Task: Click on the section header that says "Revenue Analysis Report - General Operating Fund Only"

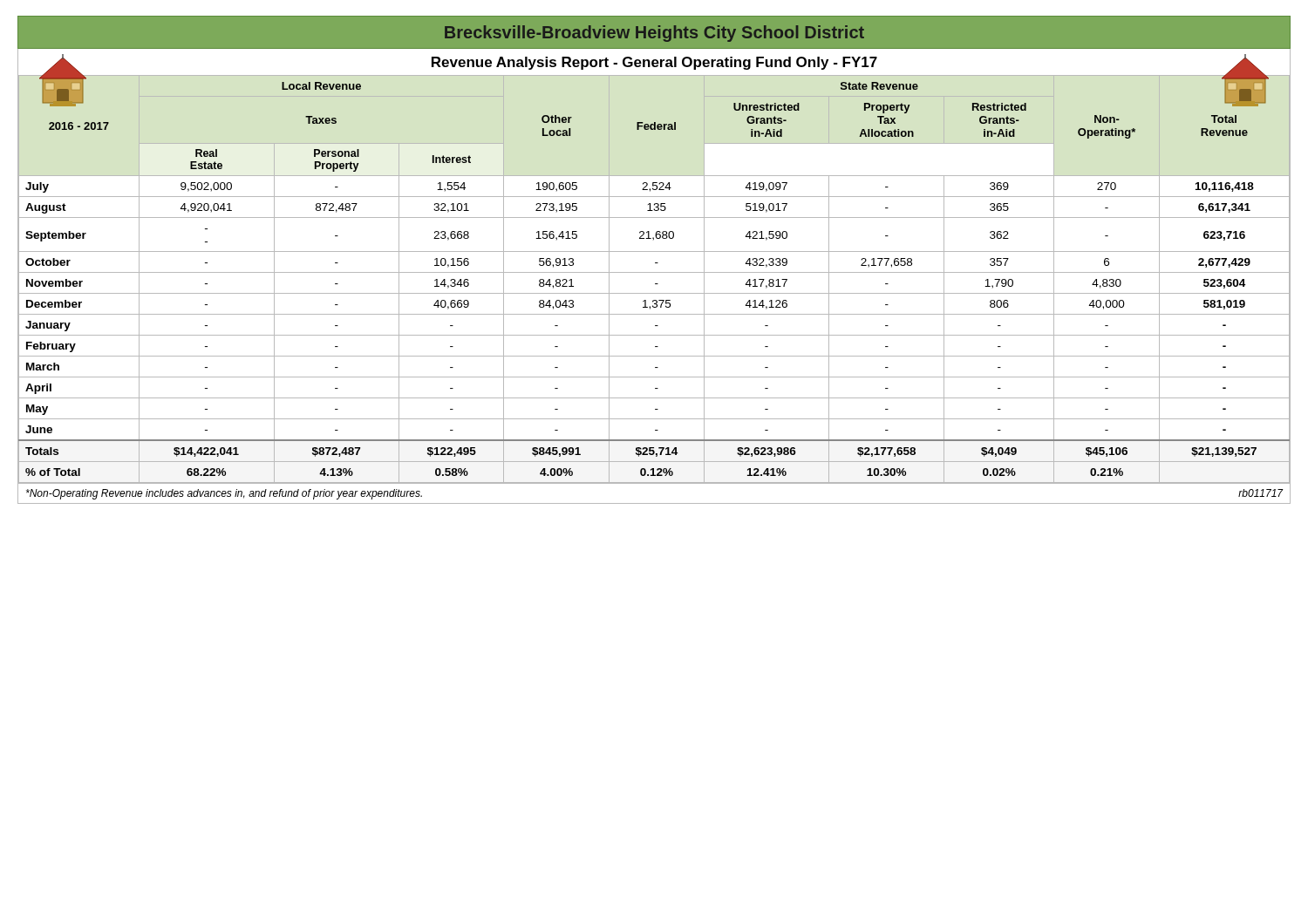Action: tap(654, 62)
